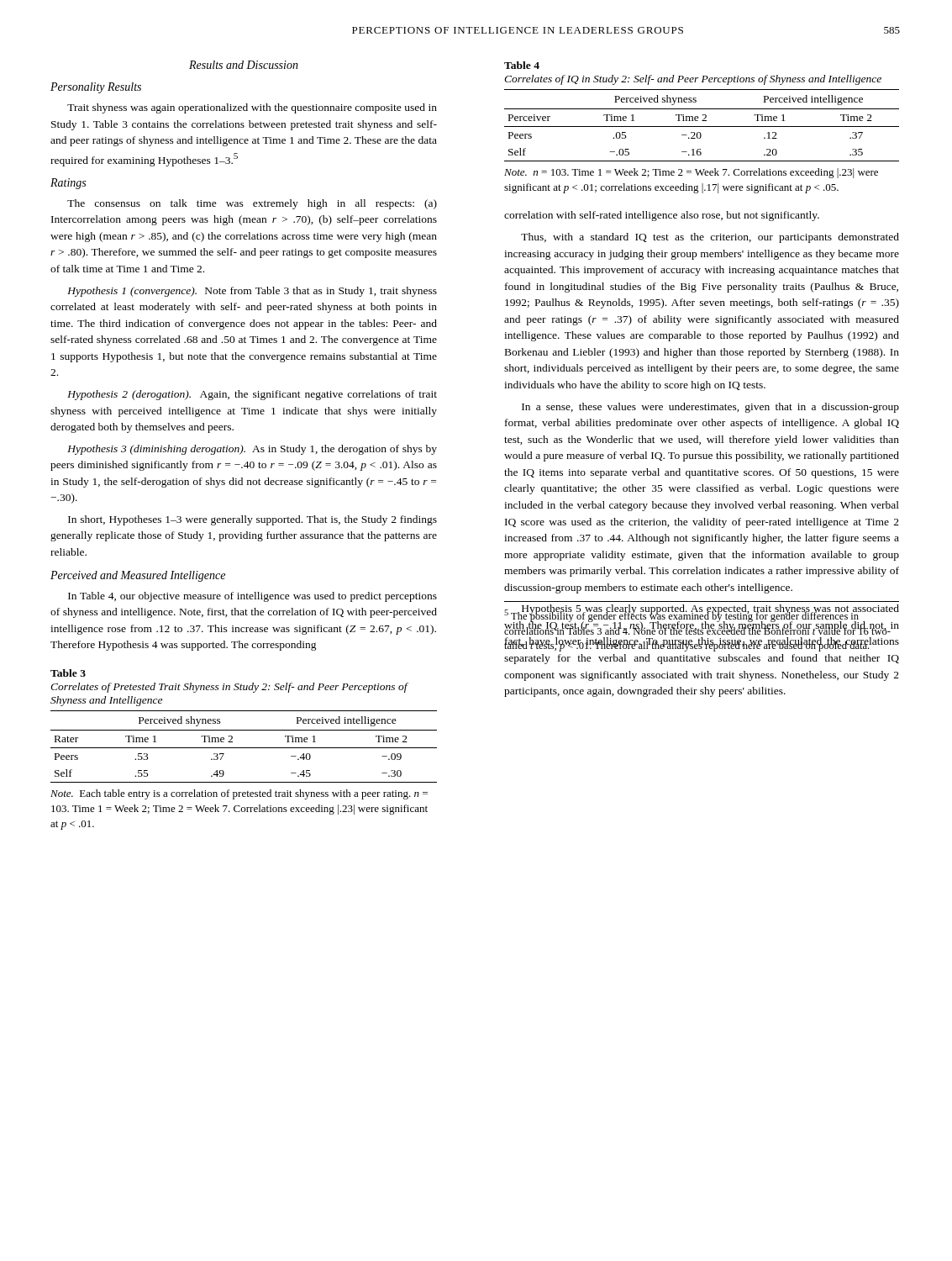Image resolution: width=952 pixels, height=1261 pixels.
Task: Select the section header that reads "Personality Results"
Action: (x=96, y=87)
